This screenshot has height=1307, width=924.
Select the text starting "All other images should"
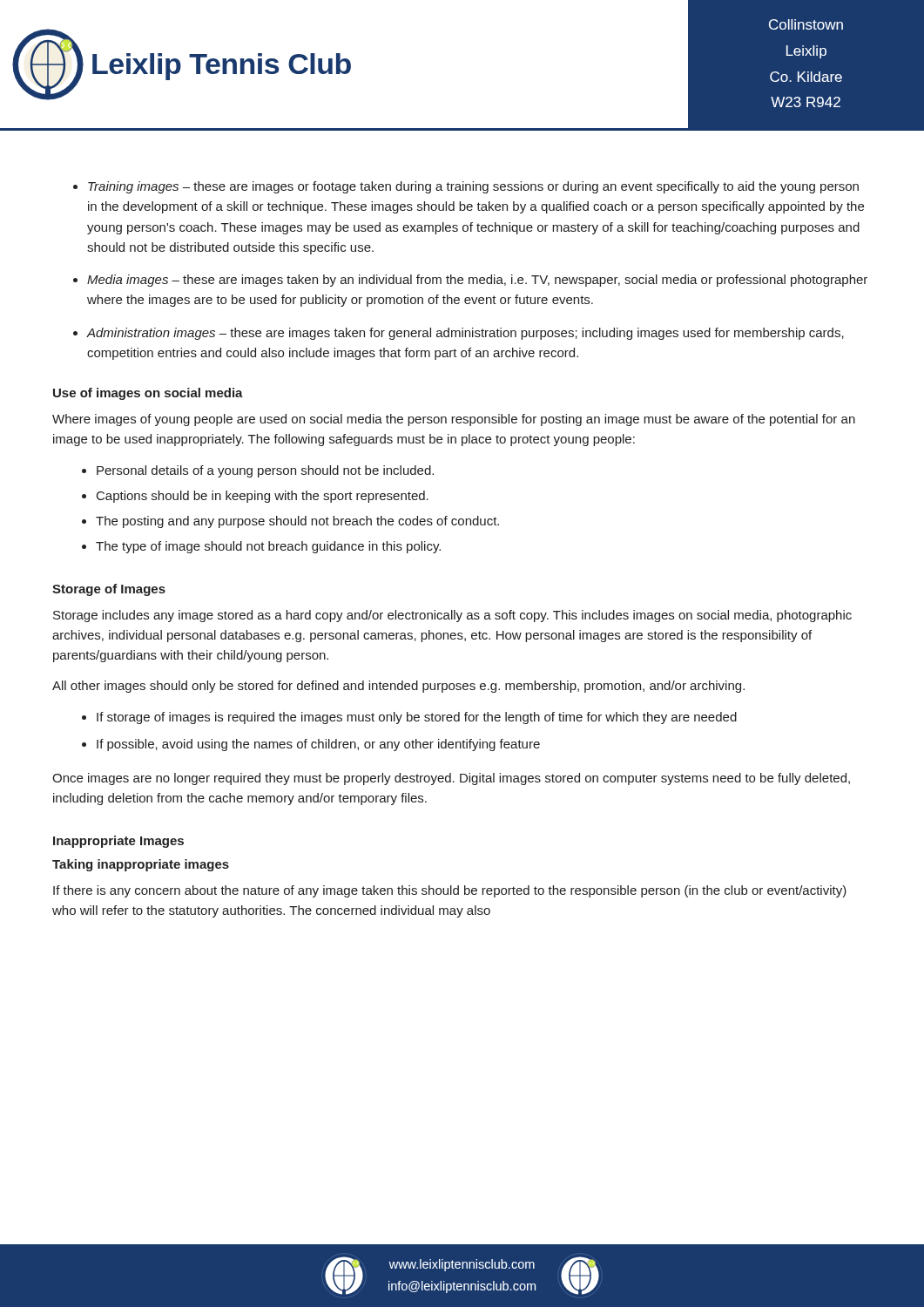pyautogui.click(x=399, y=686)
